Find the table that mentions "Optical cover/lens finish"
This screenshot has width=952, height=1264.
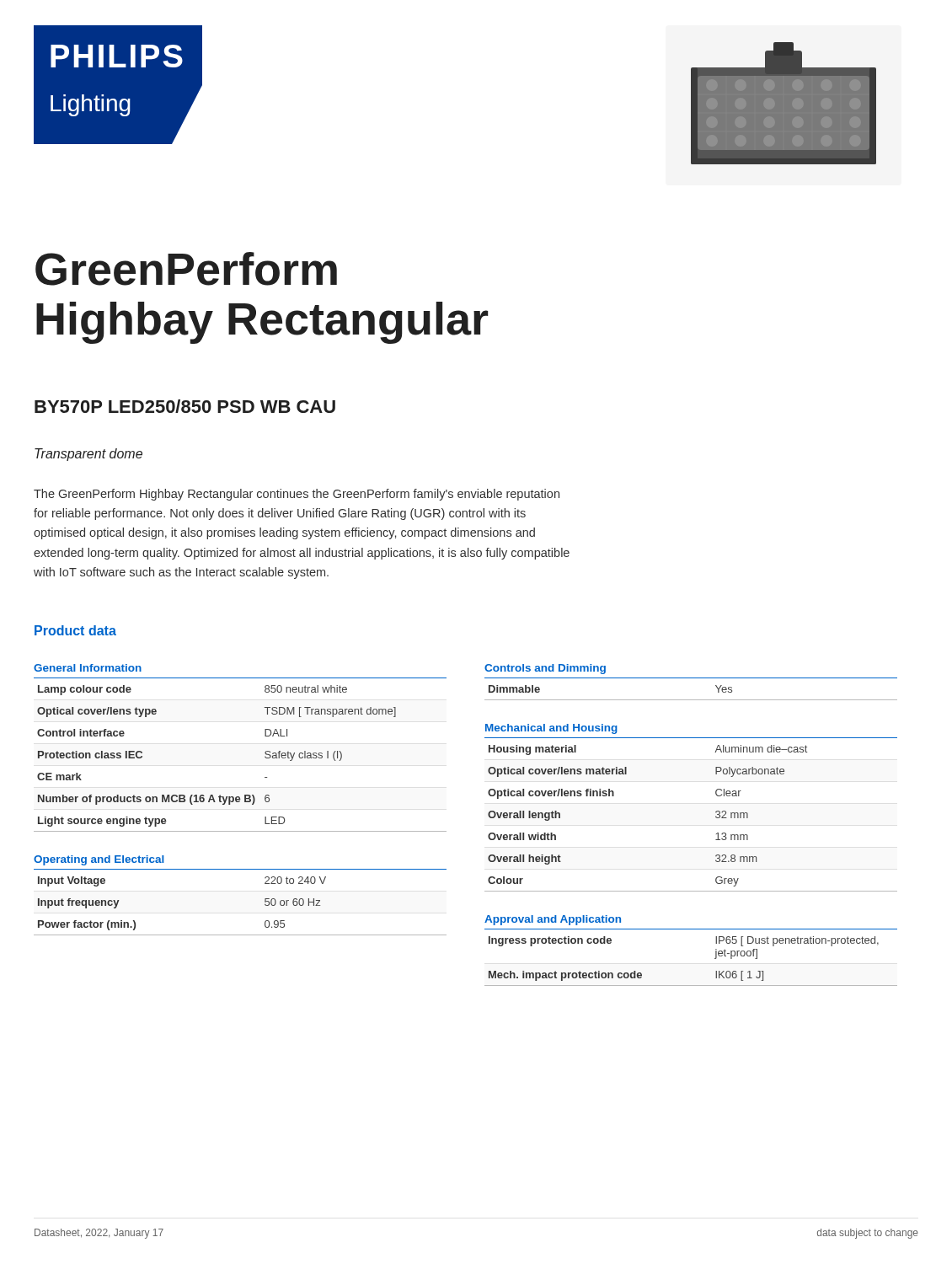coord(691,804)
